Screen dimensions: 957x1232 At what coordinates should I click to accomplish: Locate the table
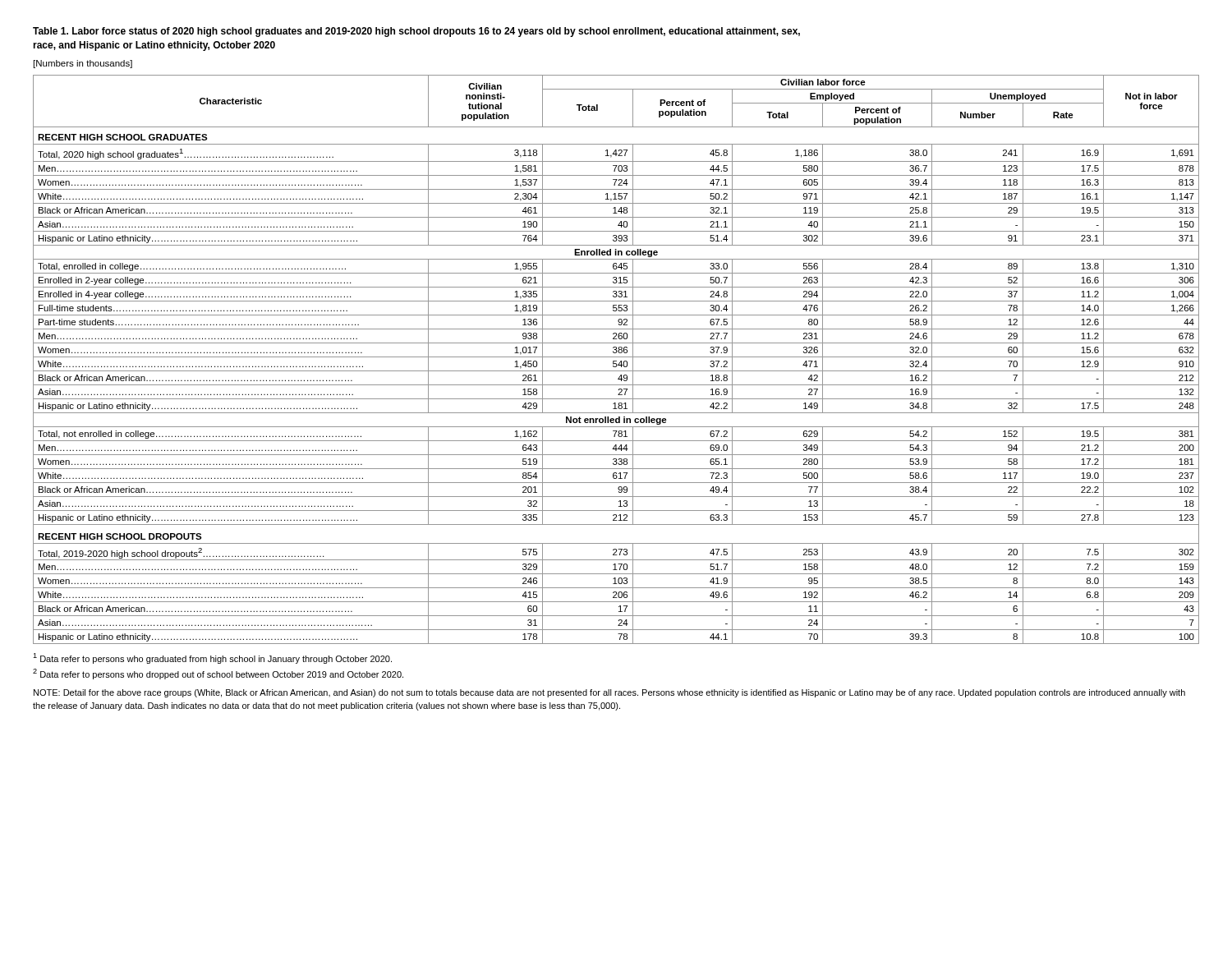616,359
